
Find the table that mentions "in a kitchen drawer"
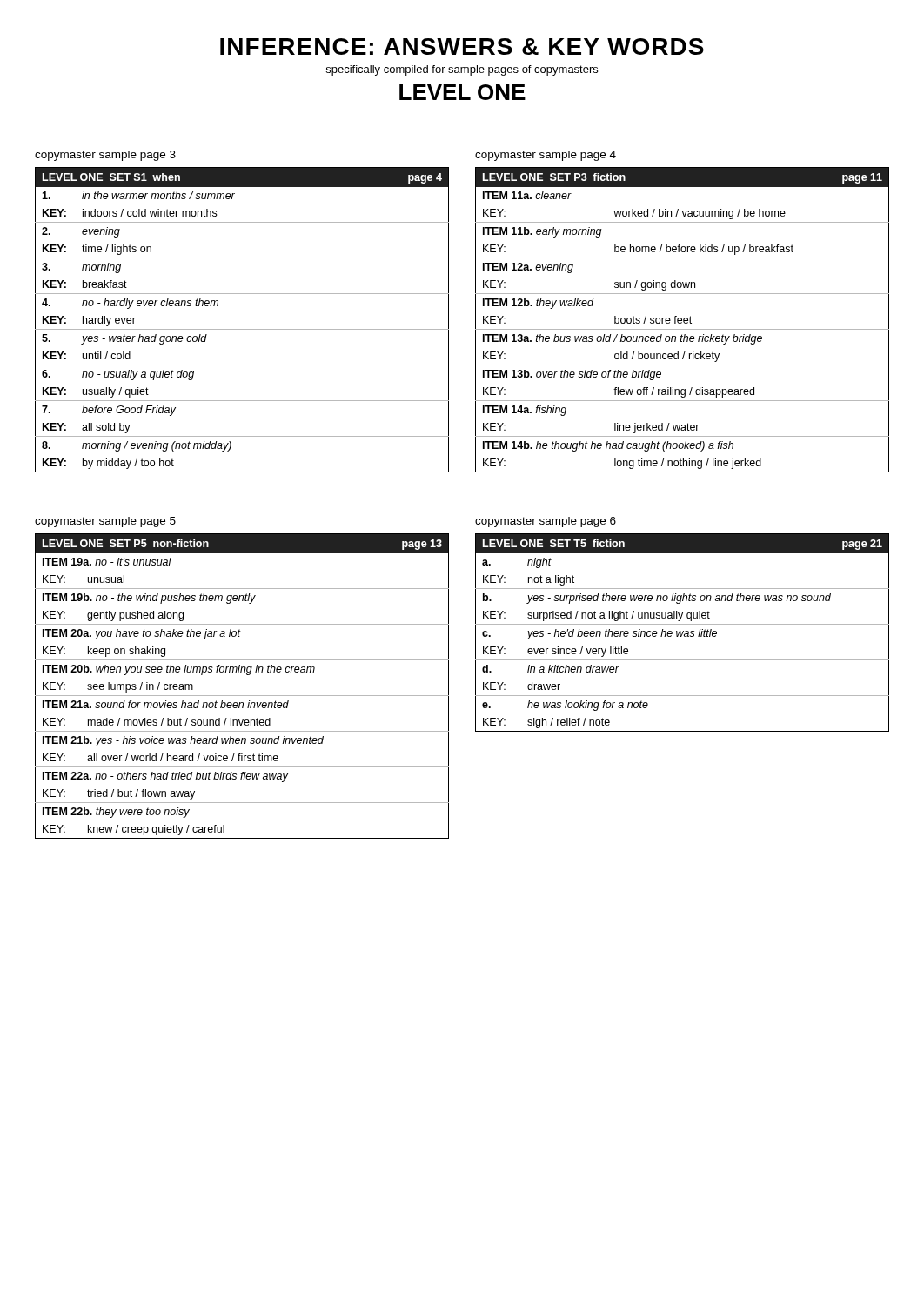click(x=682, y=633)
